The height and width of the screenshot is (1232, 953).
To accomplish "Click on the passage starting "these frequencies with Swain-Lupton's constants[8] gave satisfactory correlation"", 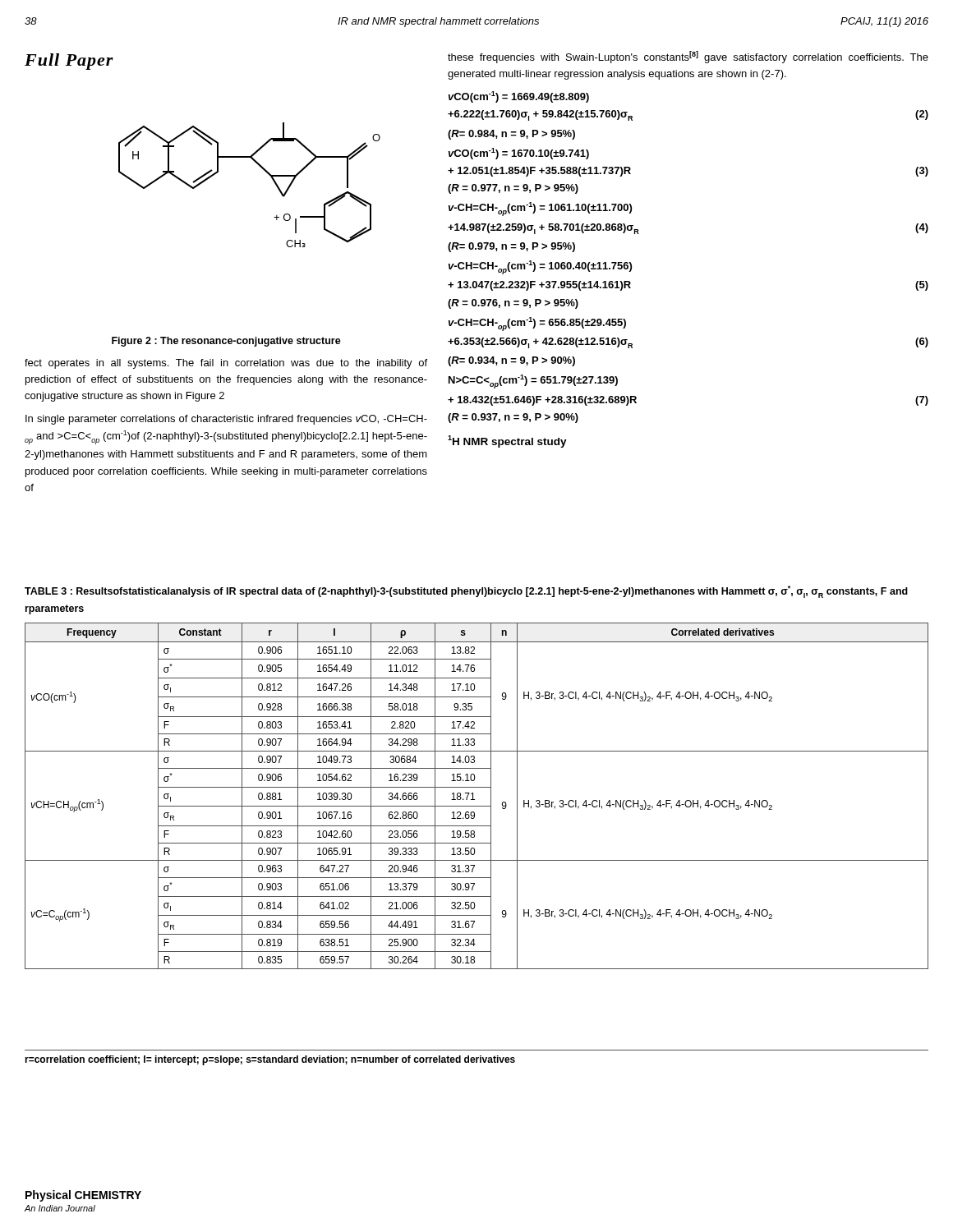I will pyautogui.click(x=688, y=65).
